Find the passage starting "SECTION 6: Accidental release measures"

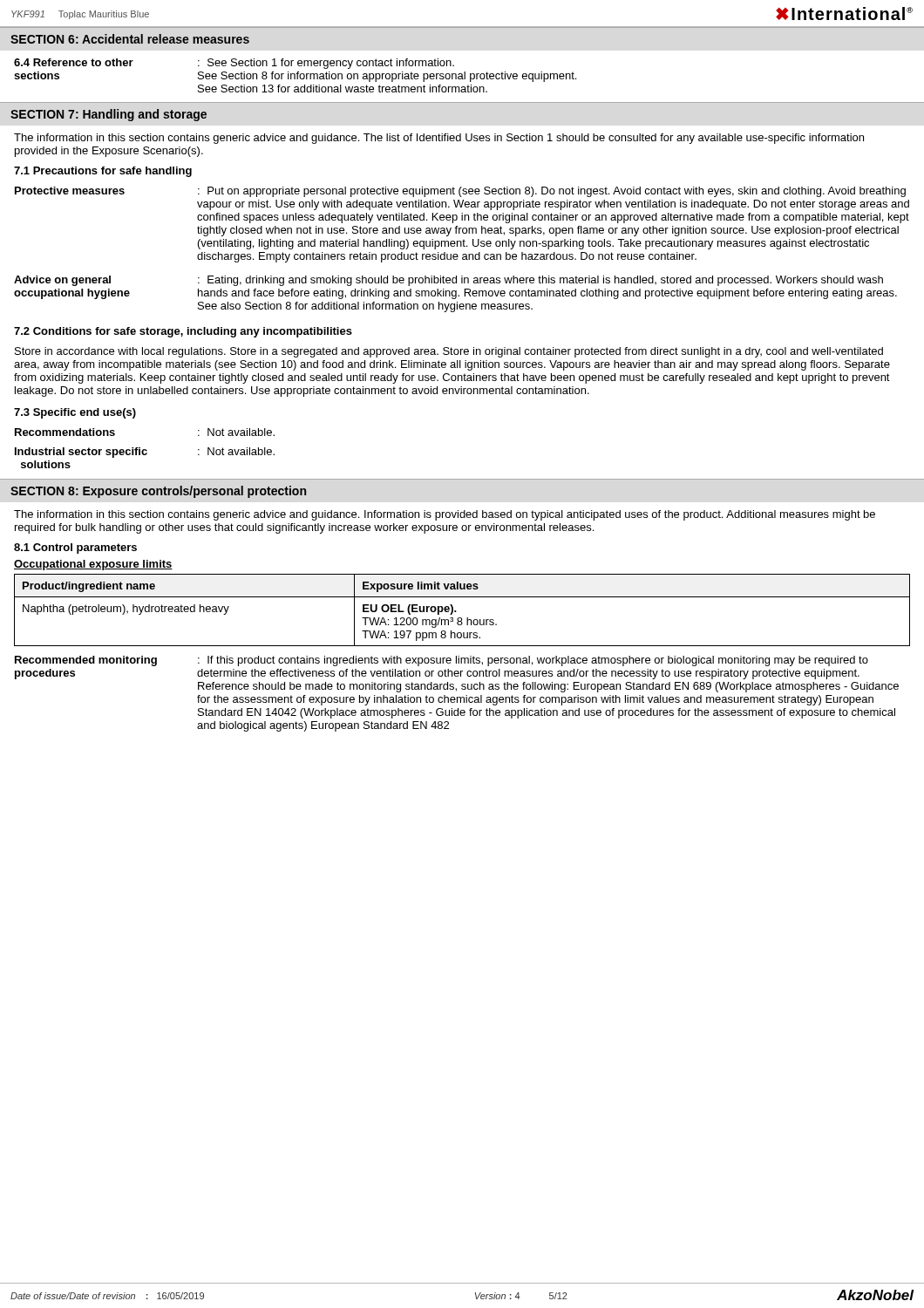pos(130,39)
